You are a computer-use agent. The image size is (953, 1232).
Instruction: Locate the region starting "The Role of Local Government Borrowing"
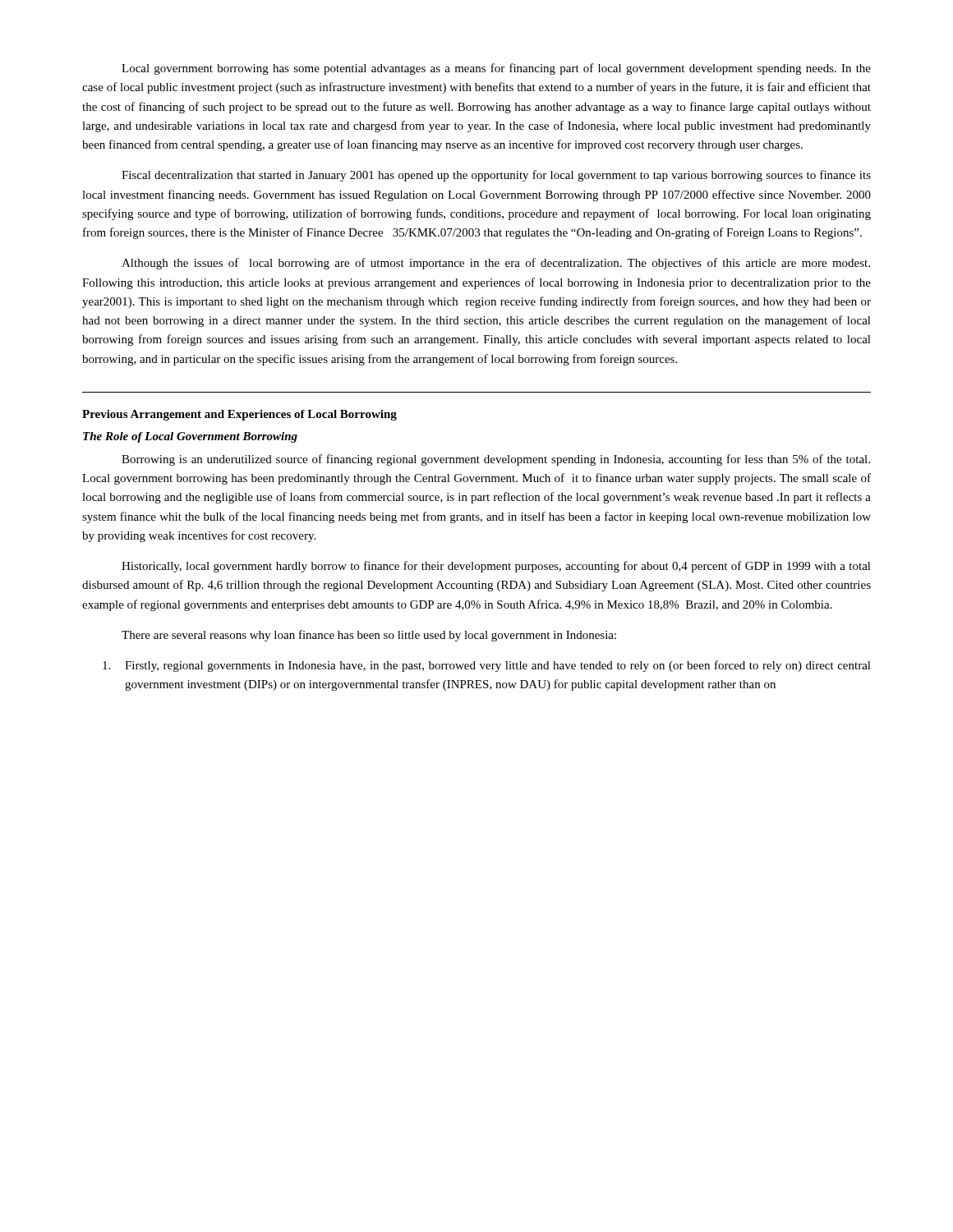click(x=190, y=436)
